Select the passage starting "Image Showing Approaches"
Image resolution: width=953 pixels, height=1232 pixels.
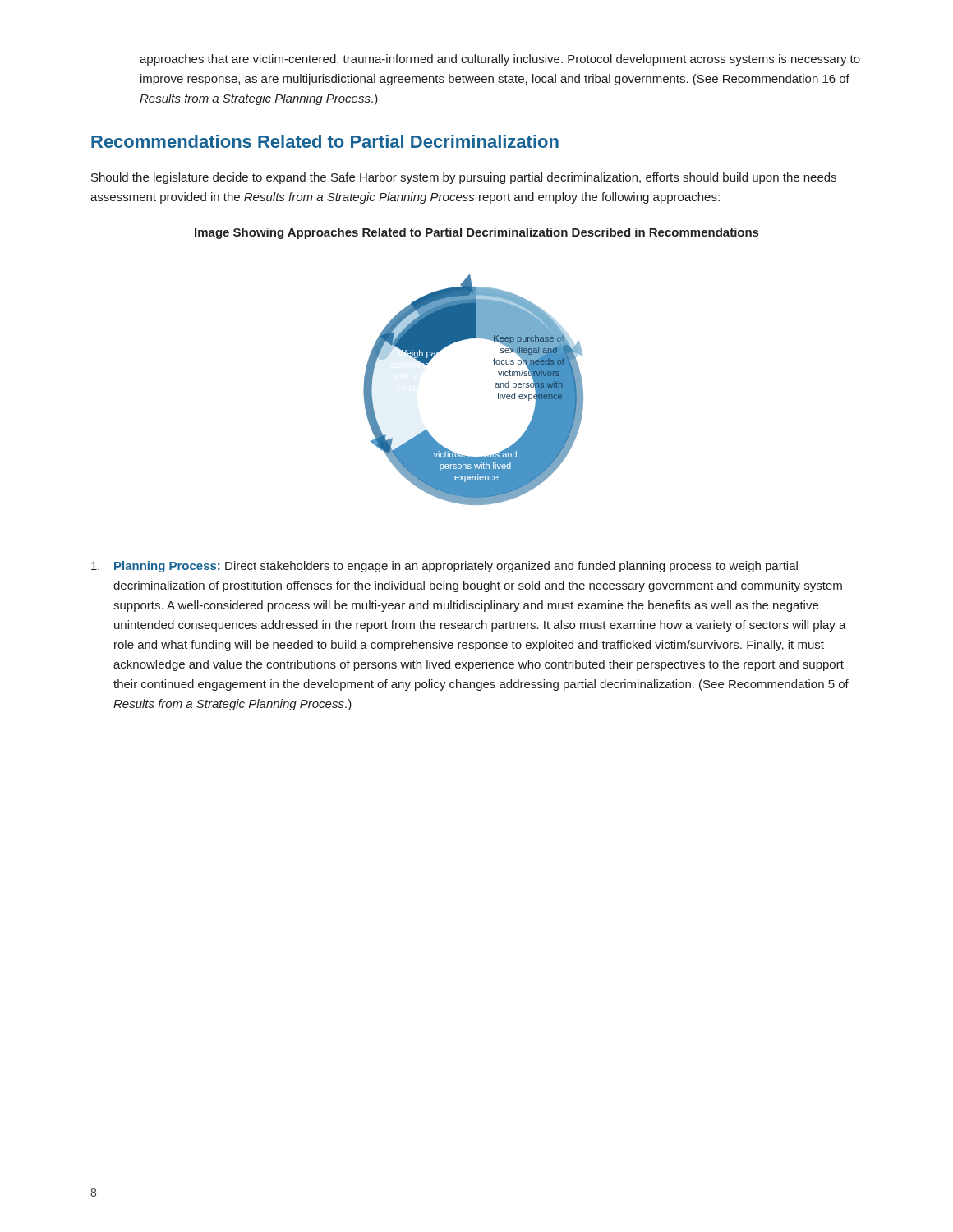[x=476, y=232]
